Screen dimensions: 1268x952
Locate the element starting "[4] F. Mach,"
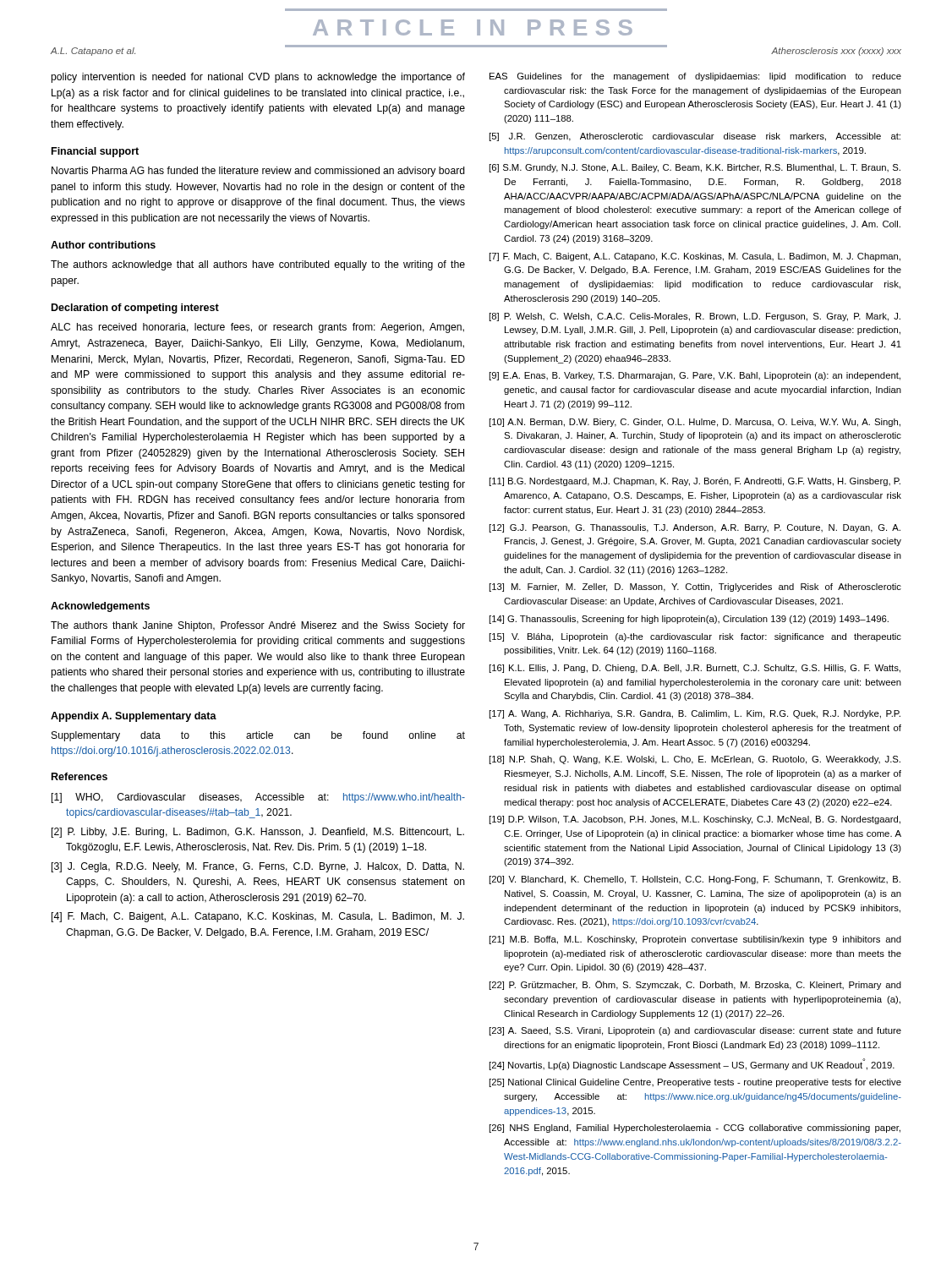click(258, 925)
